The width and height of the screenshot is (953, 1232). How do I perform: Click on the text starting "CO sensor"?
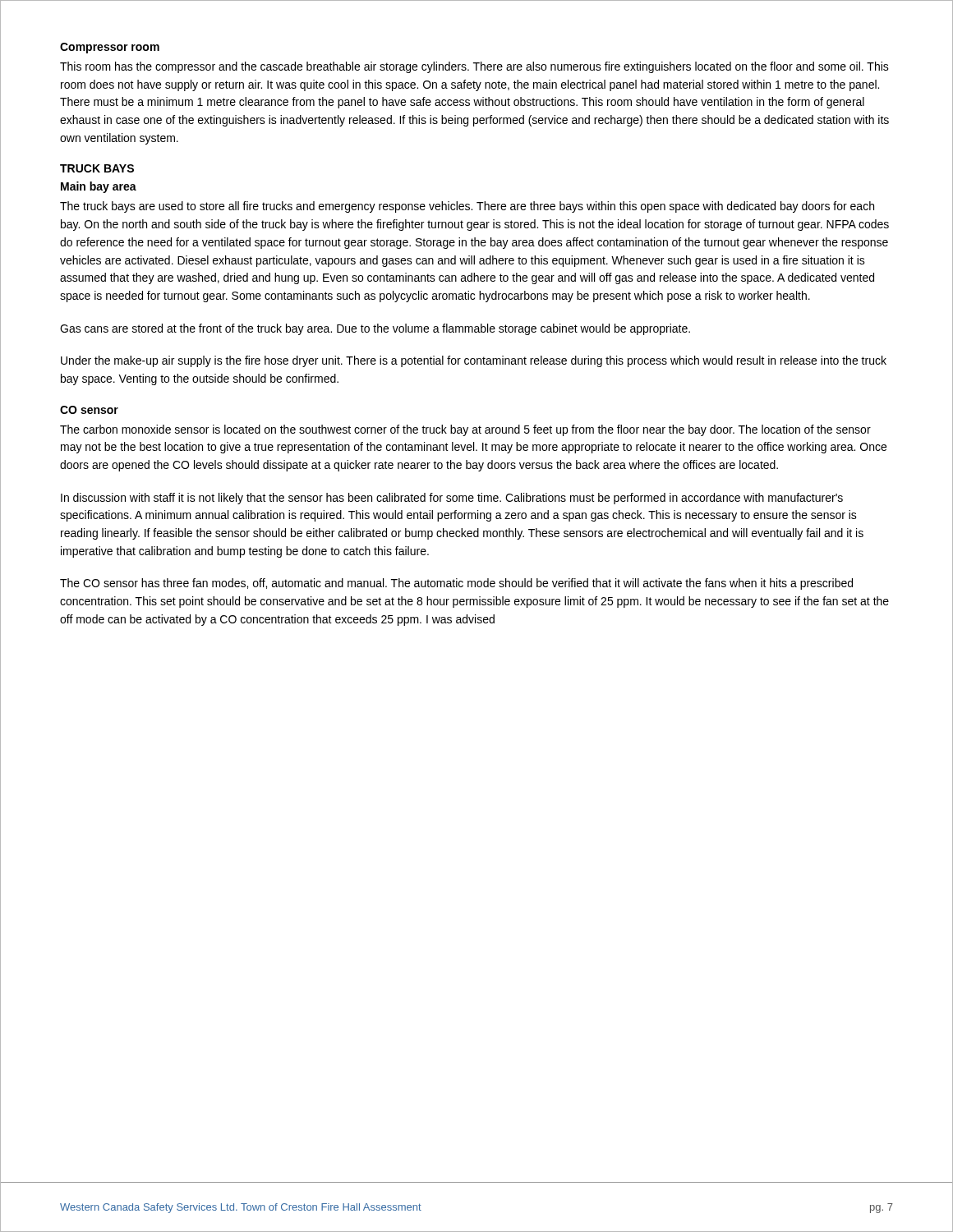pyautogui.click(x=89, y=410)
